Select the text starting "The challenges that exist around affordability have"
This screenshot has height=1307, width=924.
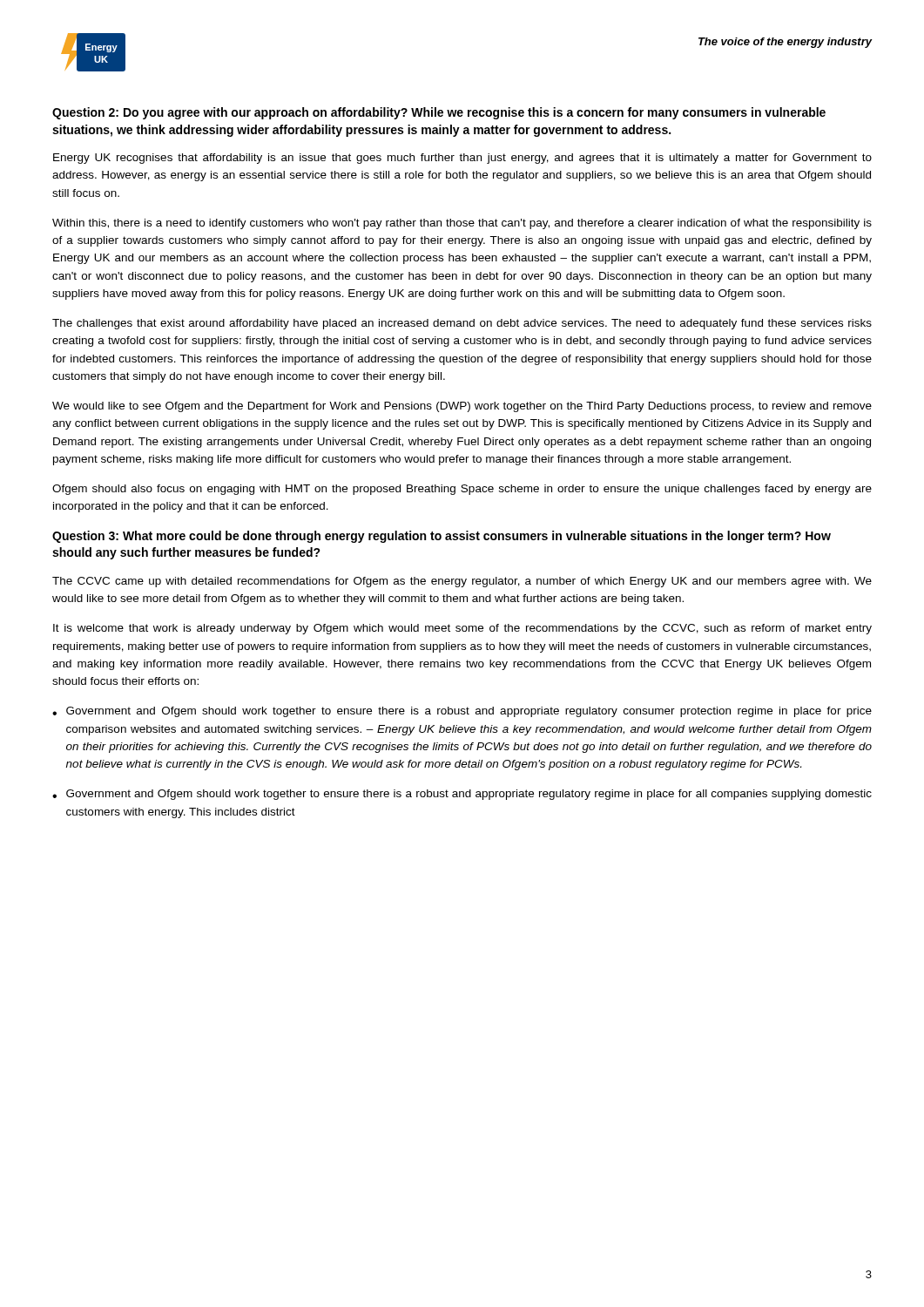(462, 349)
